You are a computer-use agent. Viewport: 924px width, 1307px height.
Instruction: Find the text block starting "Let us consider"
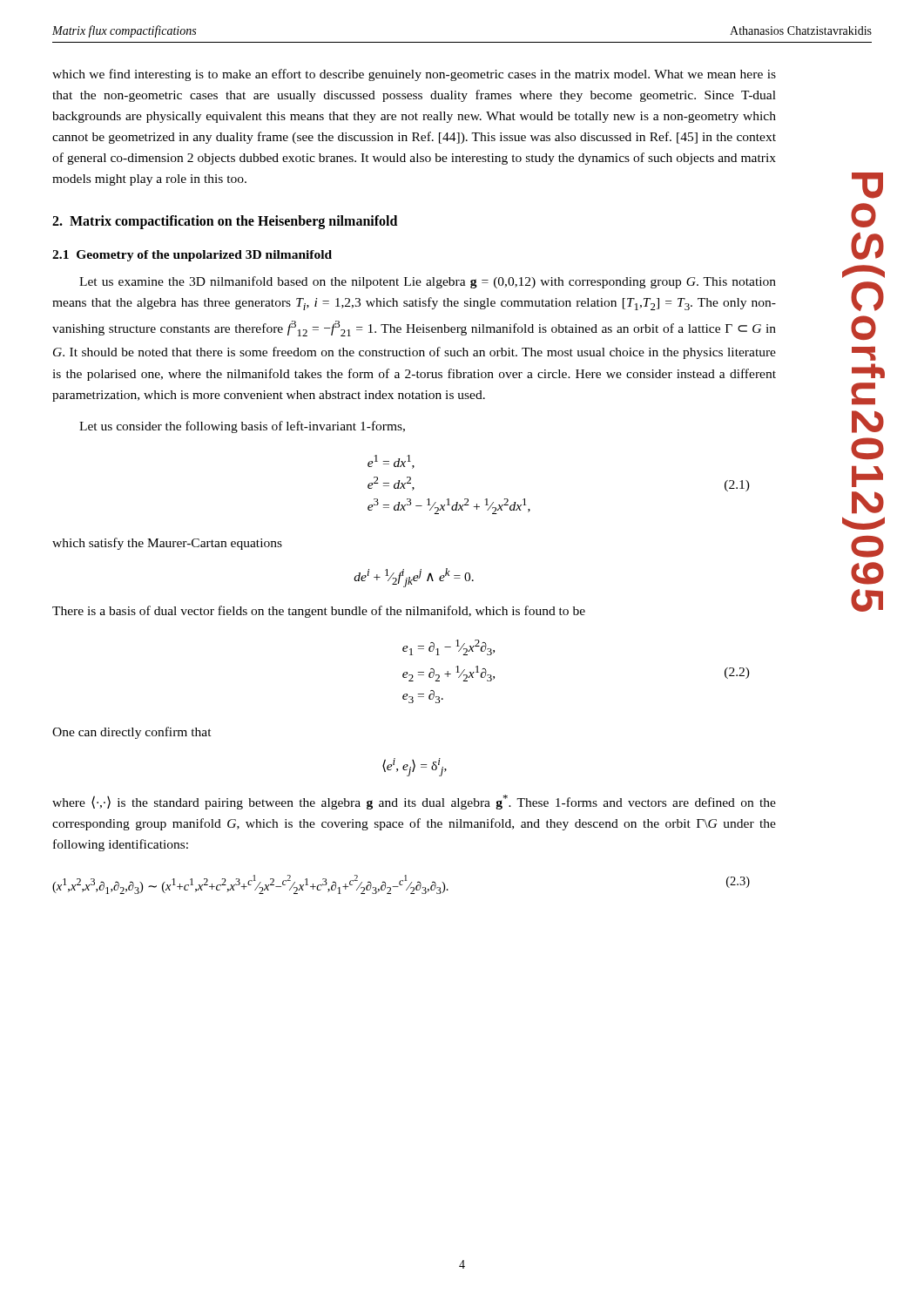[x=243, y=425]
